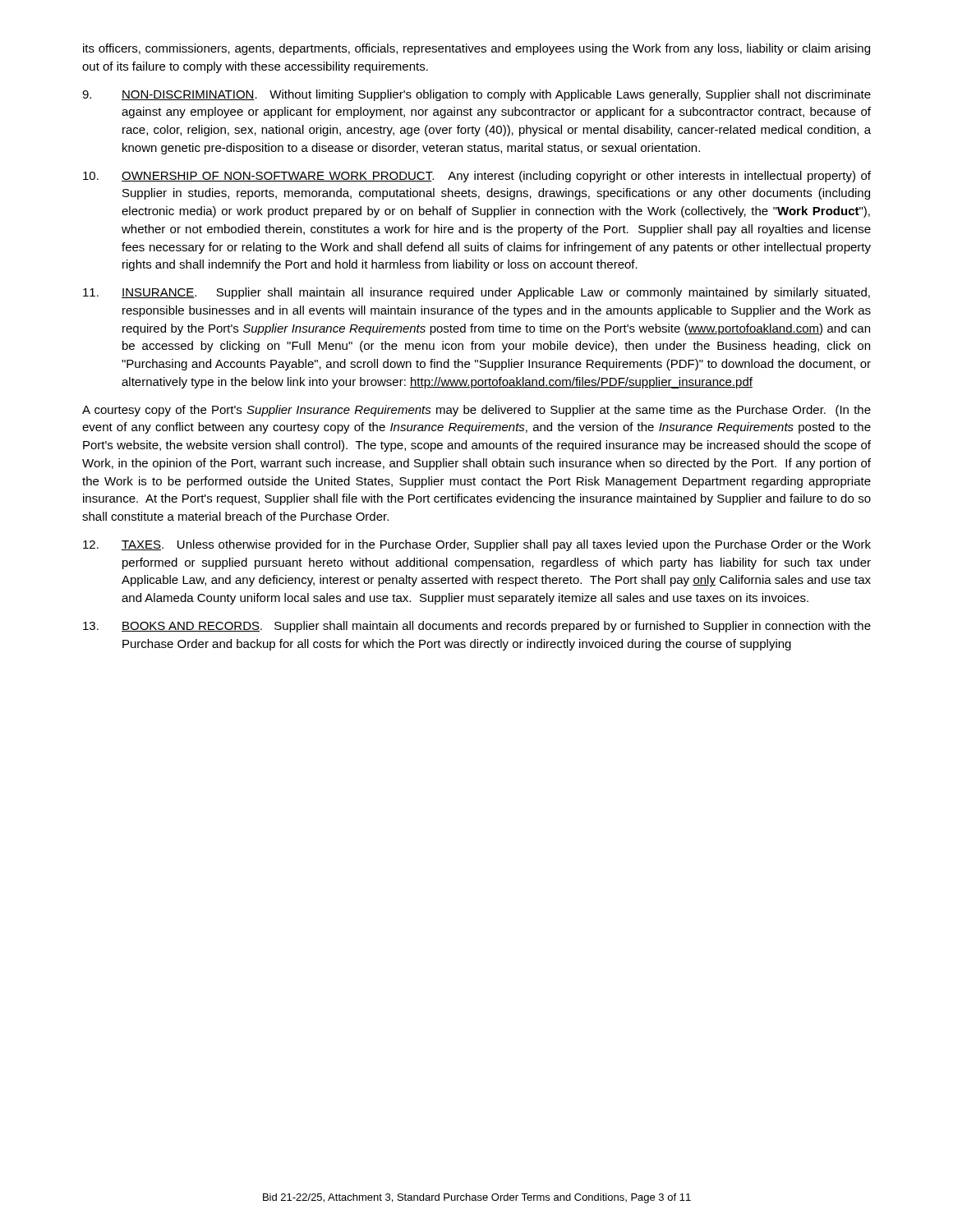The height and width of the screenshot is (1232, 953).
Task: Select the passage starting "13. BOOKS AND RECORDS. Supplier shall maintain all"
Action: (x=476, y=634)
